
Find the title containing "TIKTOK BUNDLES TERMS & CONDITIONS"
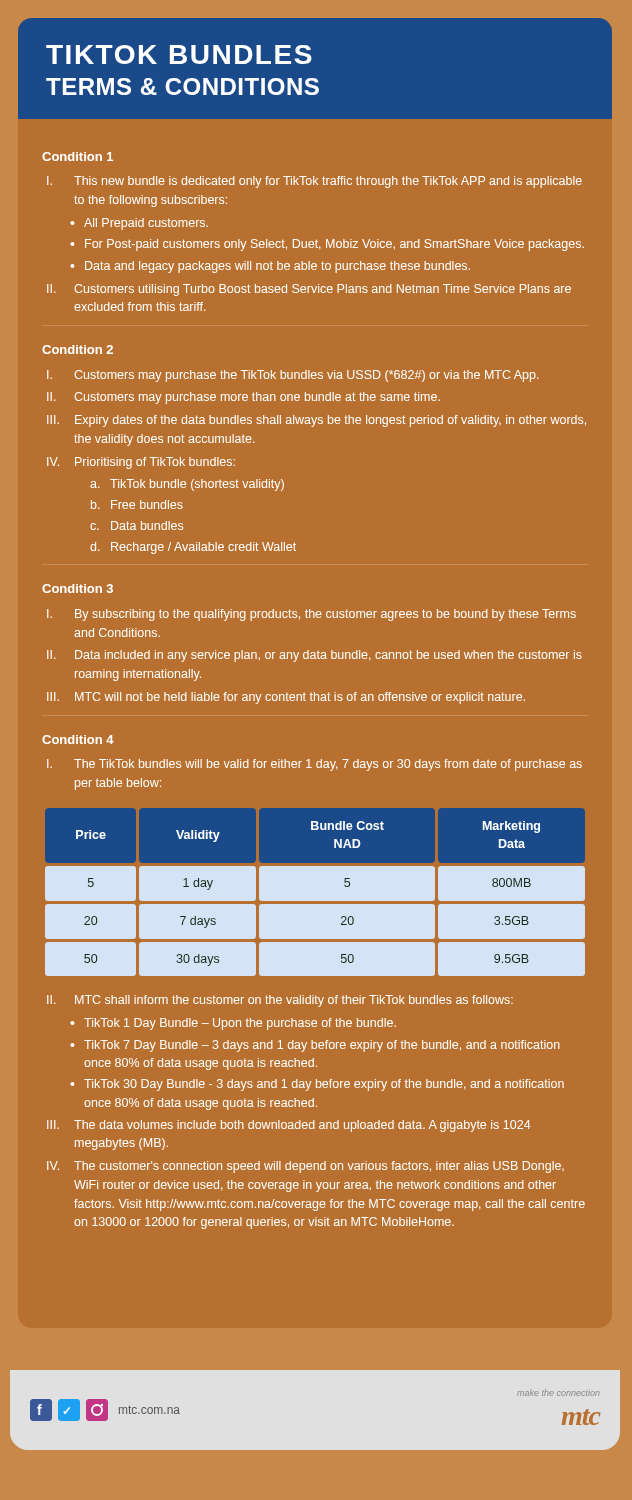pos(315,70)
